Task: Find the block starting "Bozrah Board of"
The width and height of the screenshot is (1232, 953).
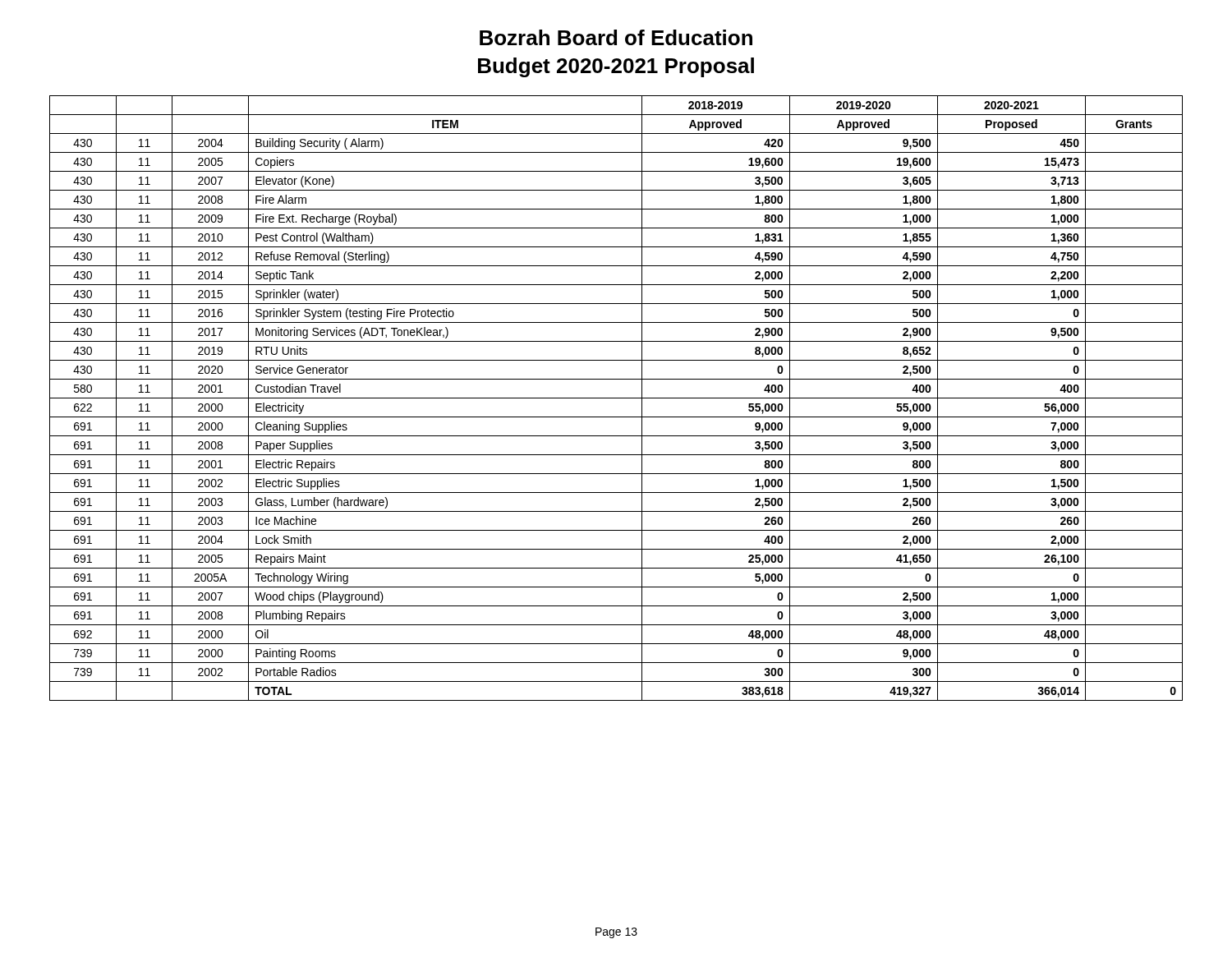Action: (x=616, y=52)
